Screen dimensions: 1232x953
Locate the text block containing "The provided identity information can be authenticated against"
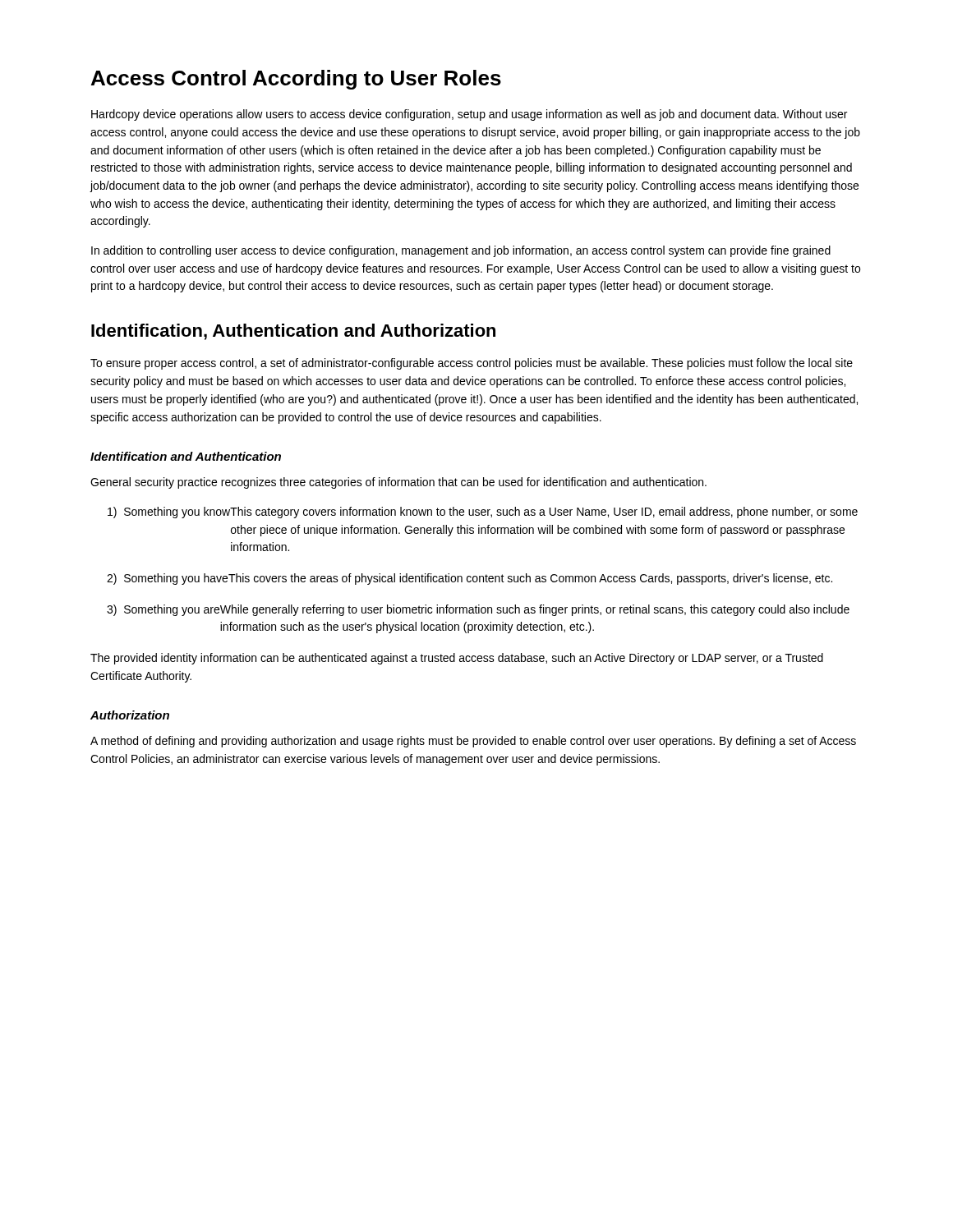[x=457, y=667]
